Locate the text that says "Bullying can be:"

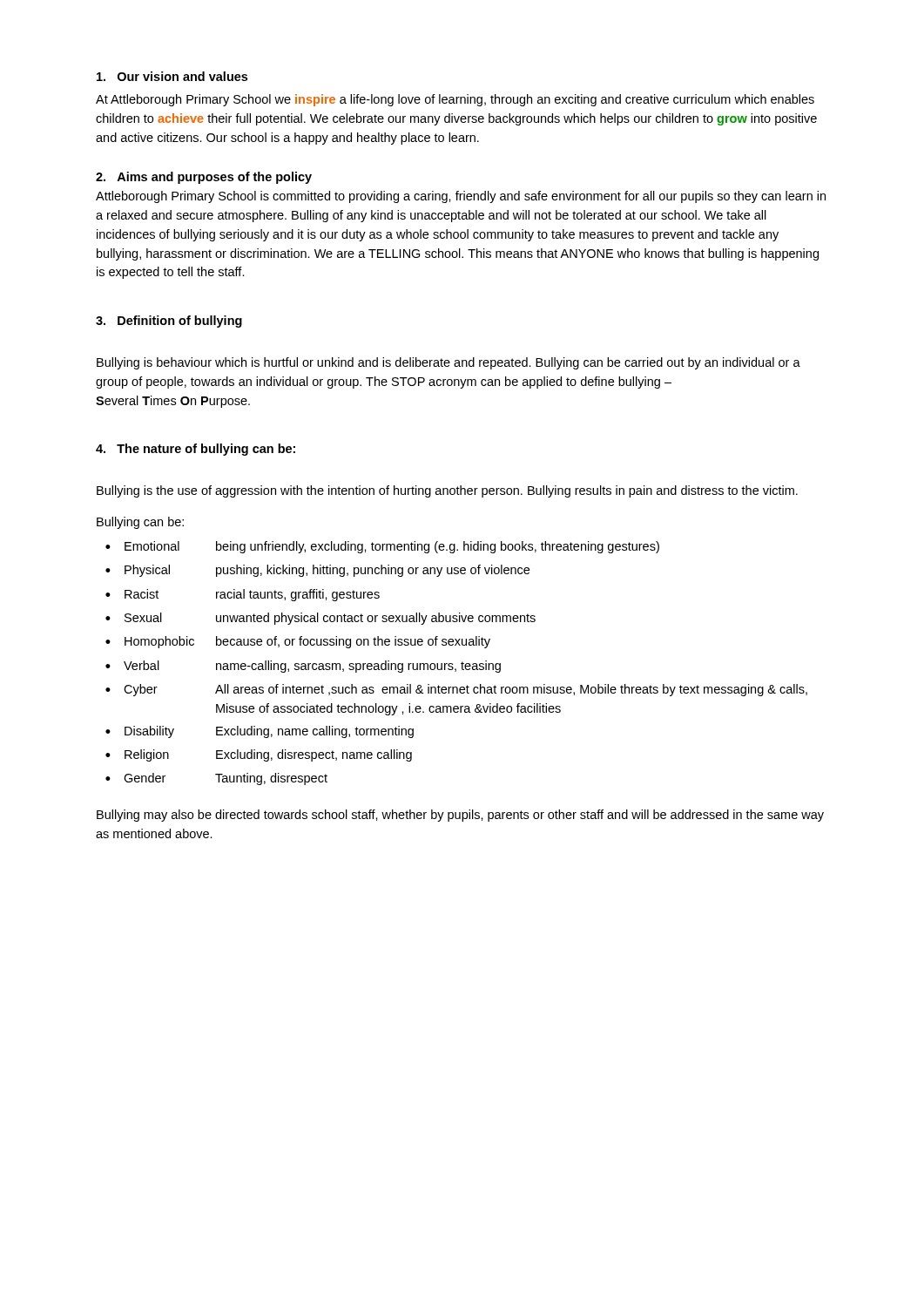pyautogui.click(x=140, y=522)
